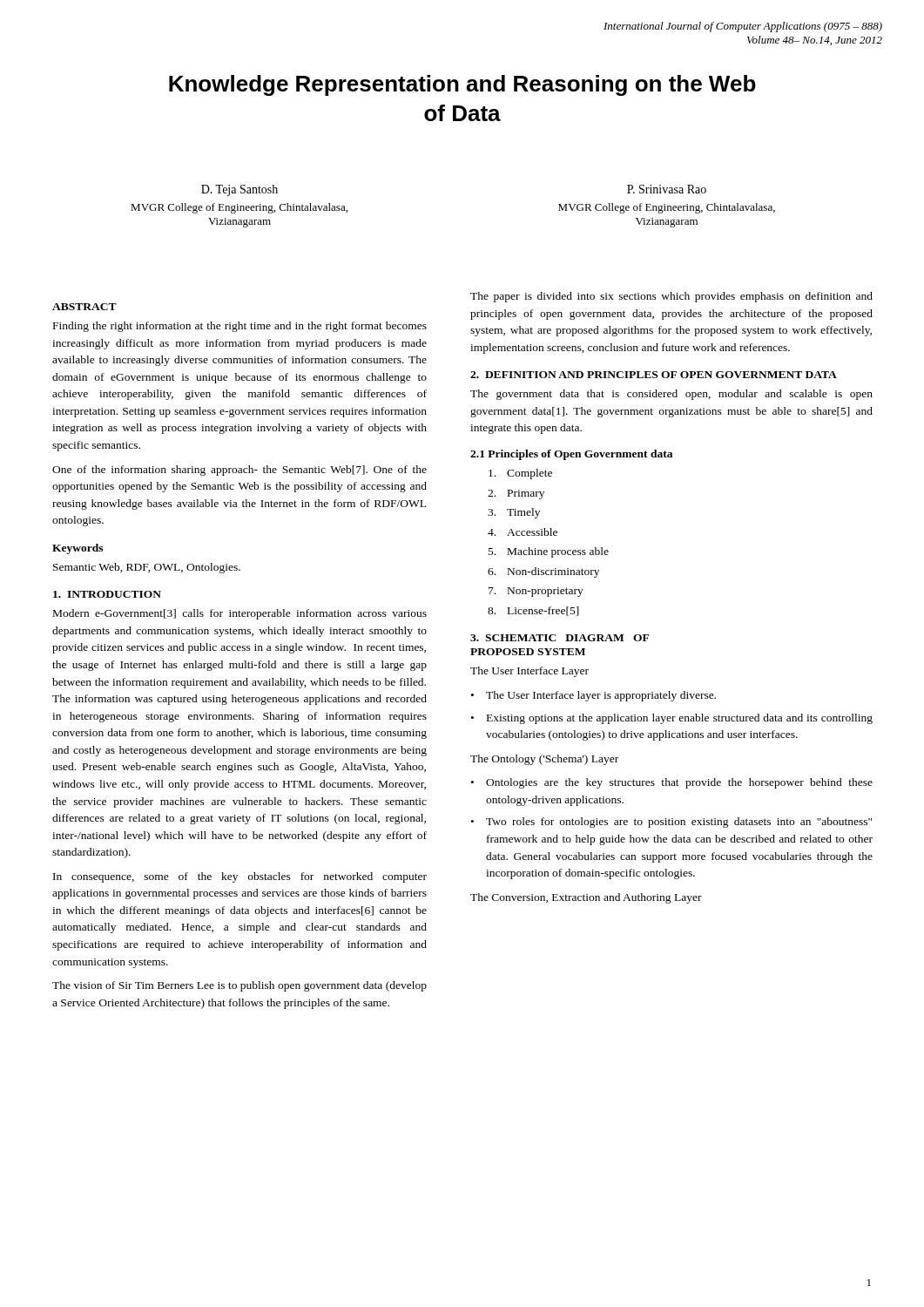The width and height of the screenshot is (924, 1307).
Task: Click on the text starting "Existing options at"
Action: tap(679, 726)
